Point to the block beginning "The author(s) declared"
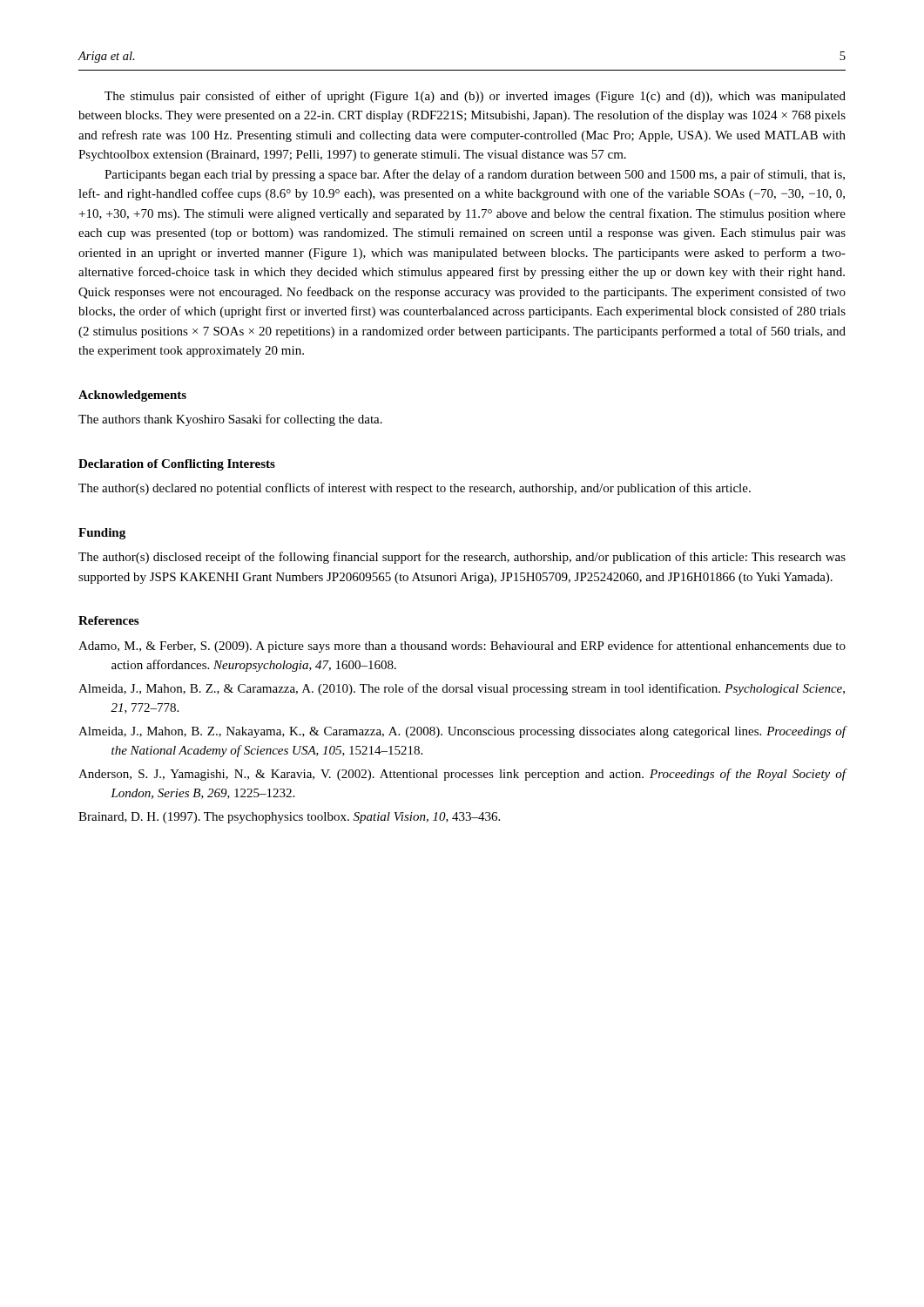This screenshot has width=924, height=1307. point(462,488)
